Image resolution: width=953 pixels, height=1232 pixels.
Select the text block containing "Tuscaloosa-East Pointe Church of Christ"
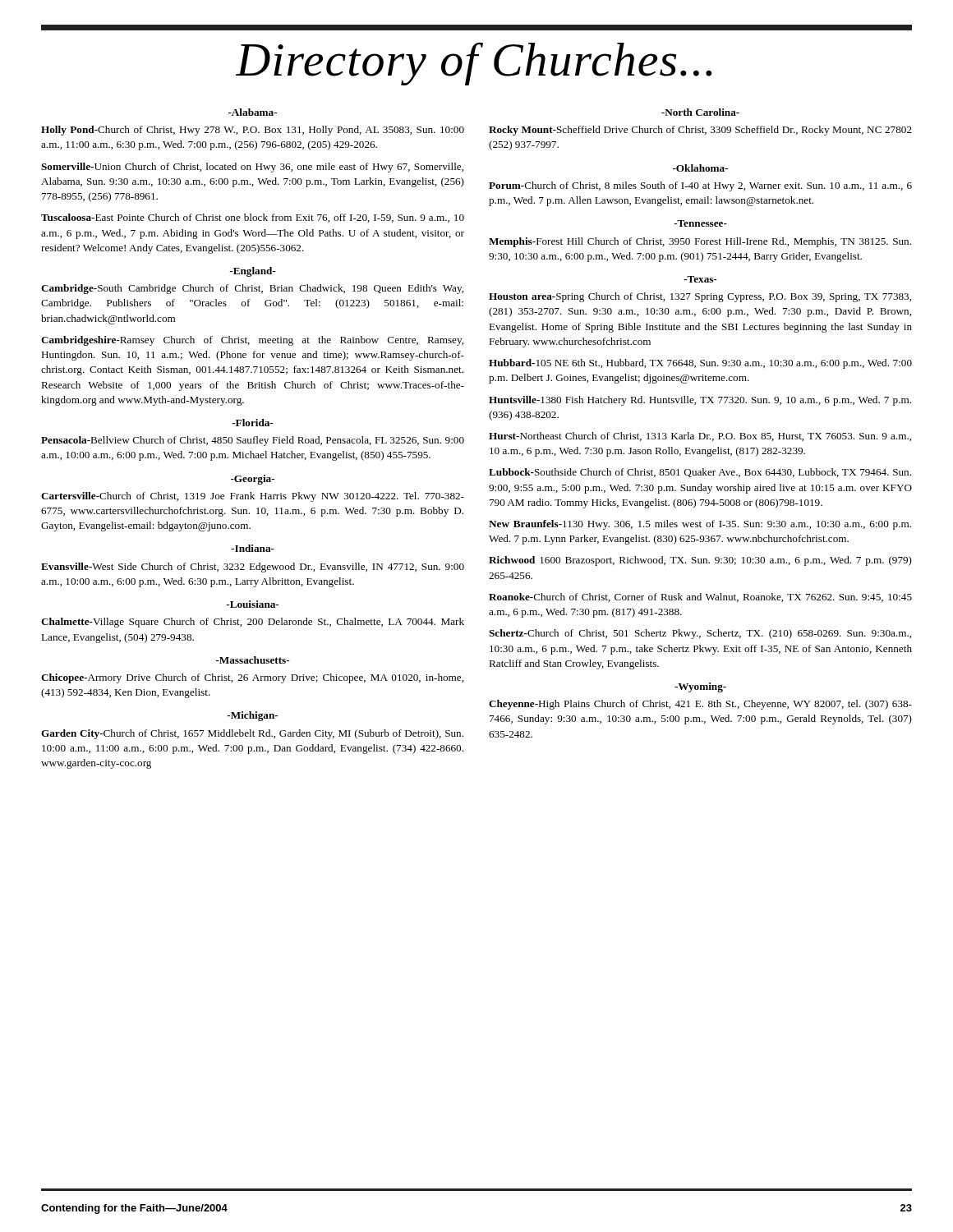[253, 233]
